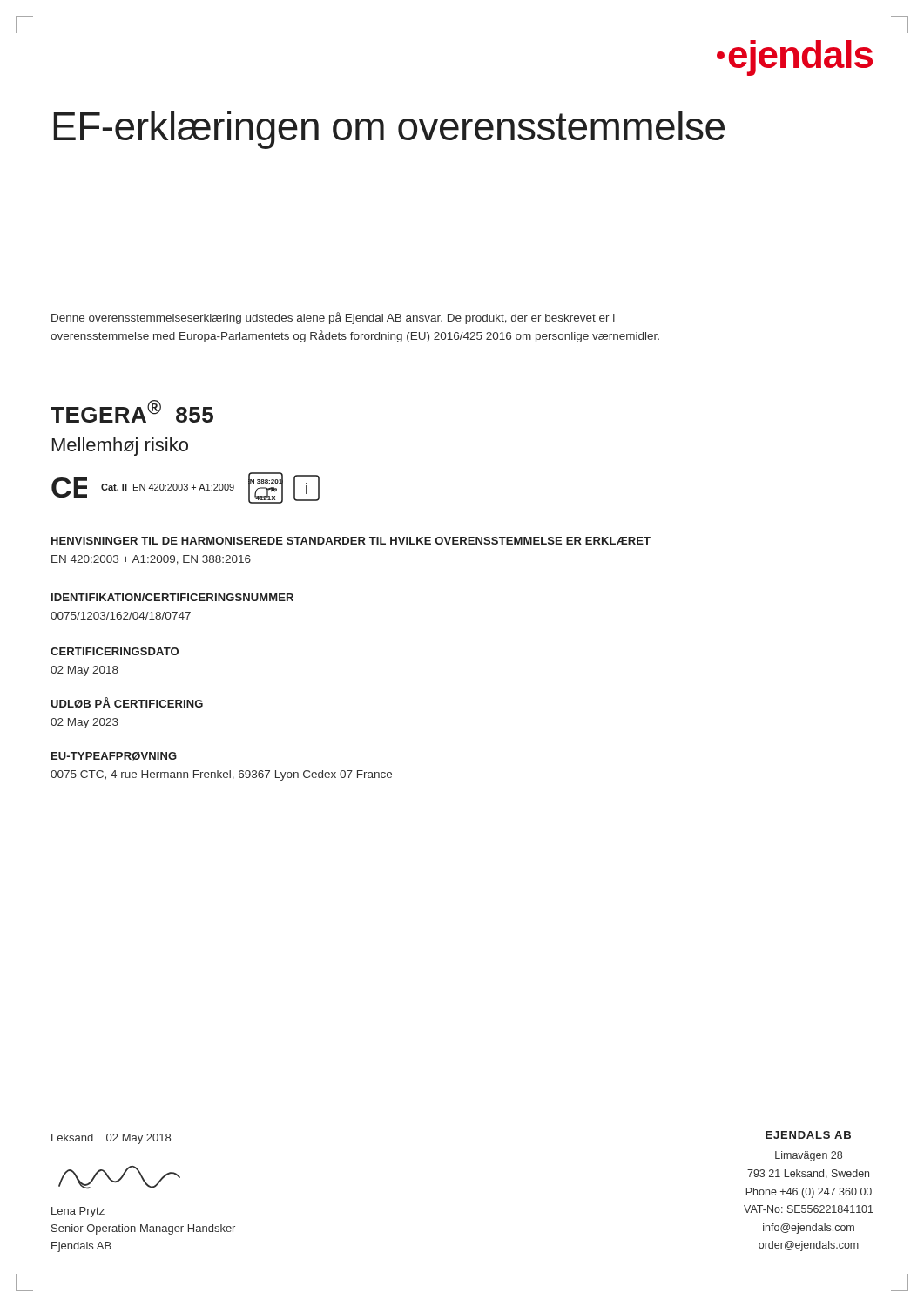Locate the text starting "Mellemhøj risiko"
The height and width of the screenshot is (1307, 924).
click(120, 445)
